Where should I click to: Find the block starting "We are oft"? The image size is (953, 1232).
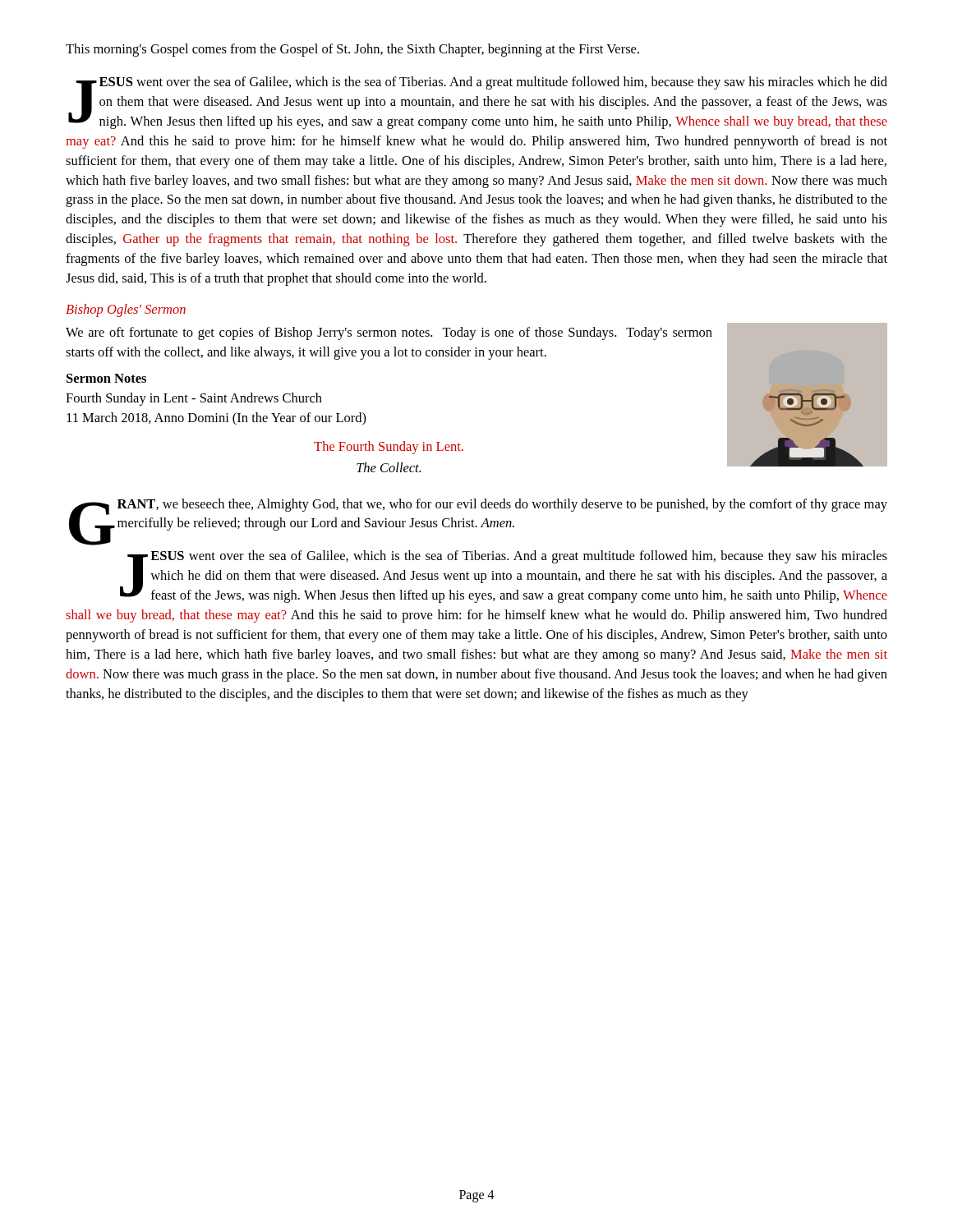[389, 342]
